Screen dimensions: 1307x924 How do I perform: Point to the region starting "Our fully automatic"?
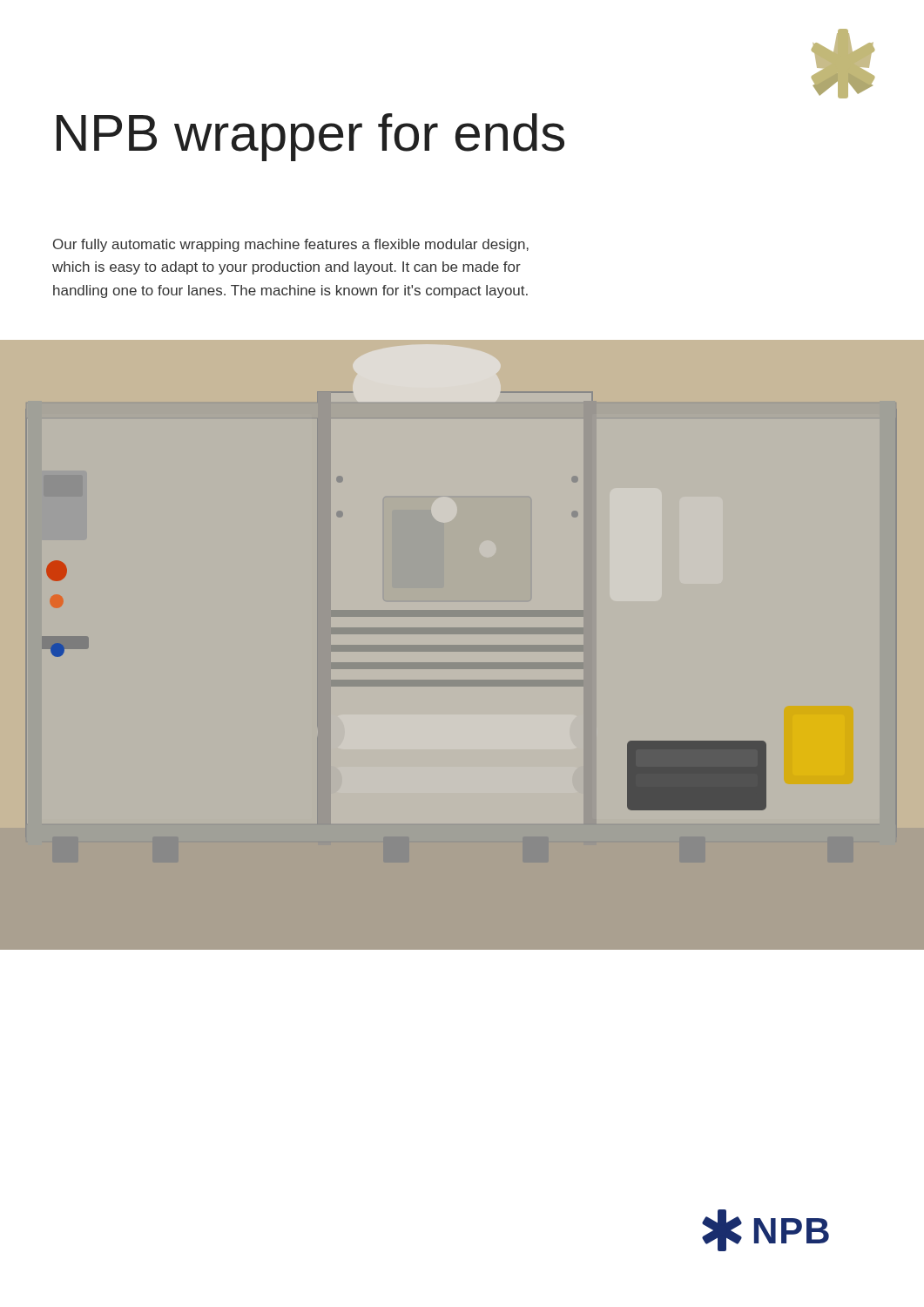coord(331,268)
